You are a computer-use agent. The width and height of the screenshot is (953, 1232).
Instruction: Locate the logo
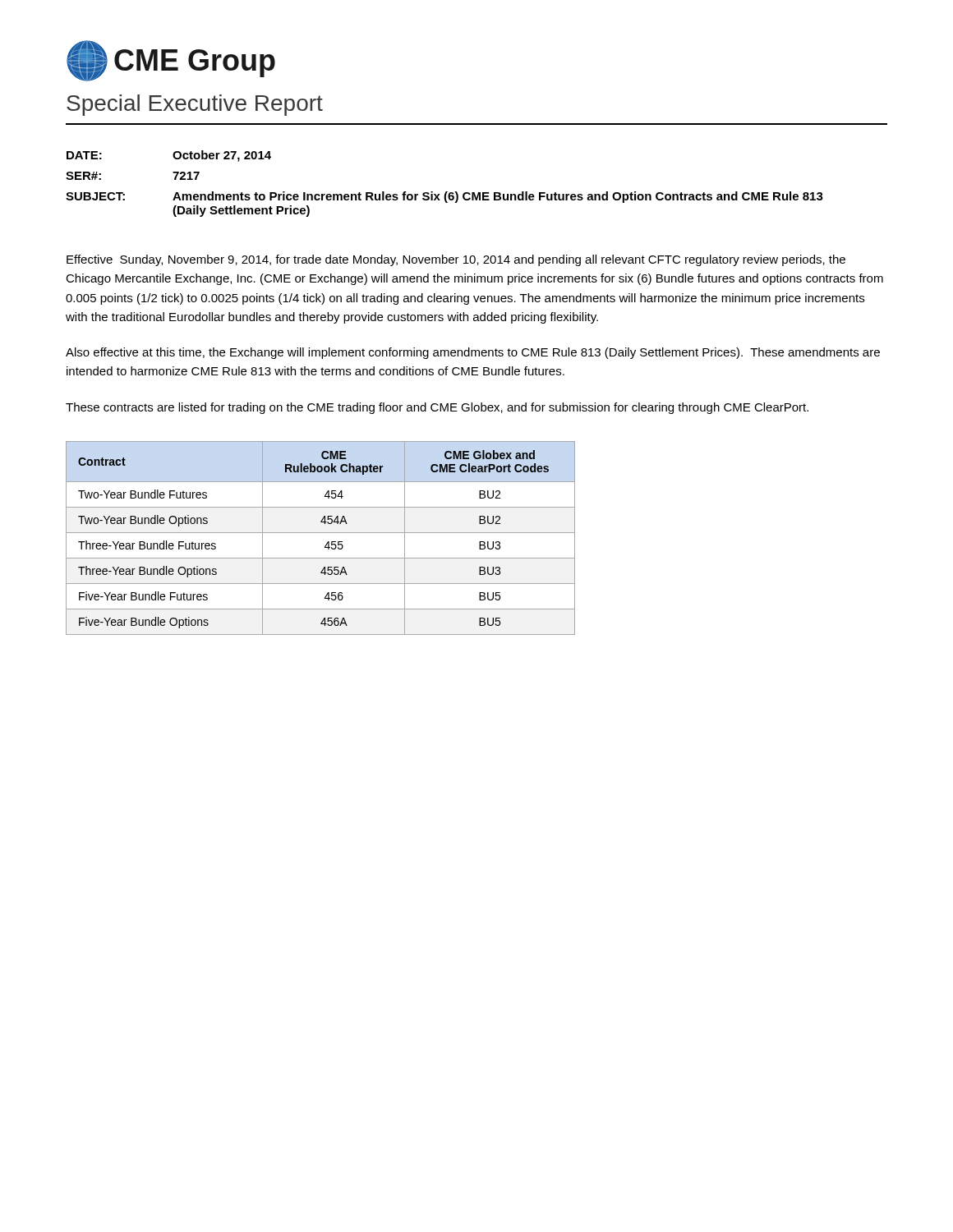[476, 61]
